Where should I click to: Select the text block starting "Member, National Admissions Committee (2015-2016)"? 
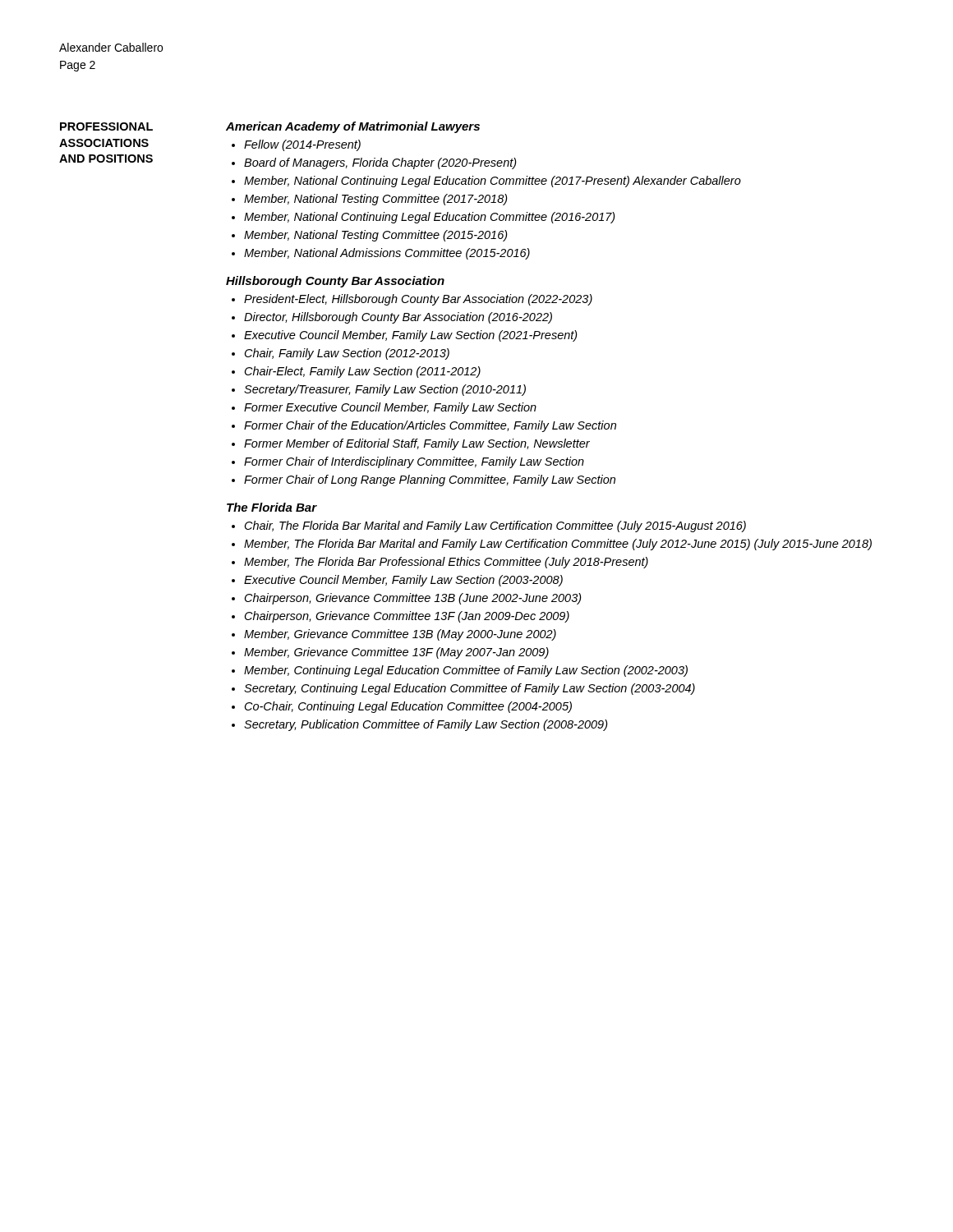(387, 253)
